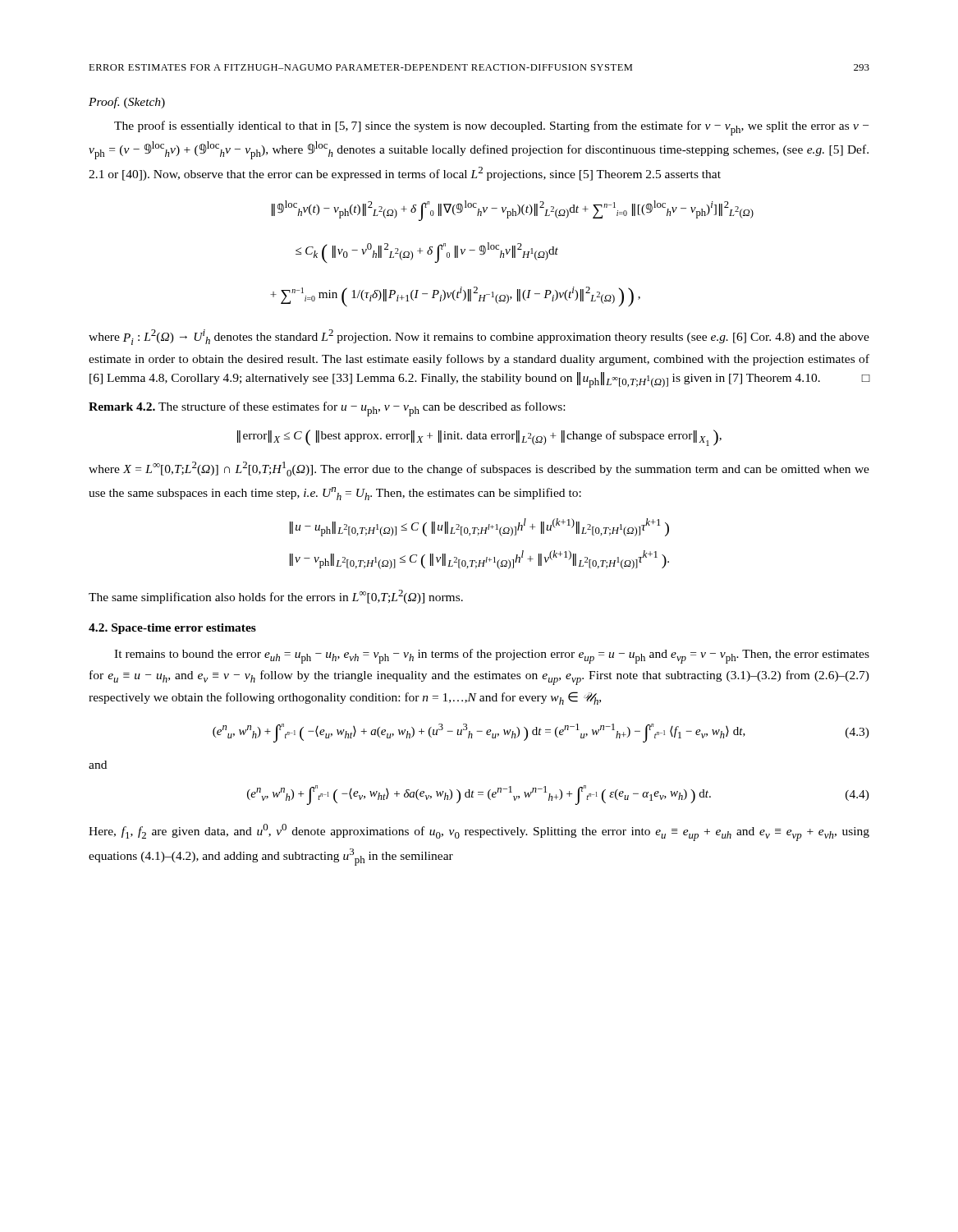Locate the block starting "Here, f1, f2 are given data,"
The height and width of the screenshot is (1232, 958).
479,843
